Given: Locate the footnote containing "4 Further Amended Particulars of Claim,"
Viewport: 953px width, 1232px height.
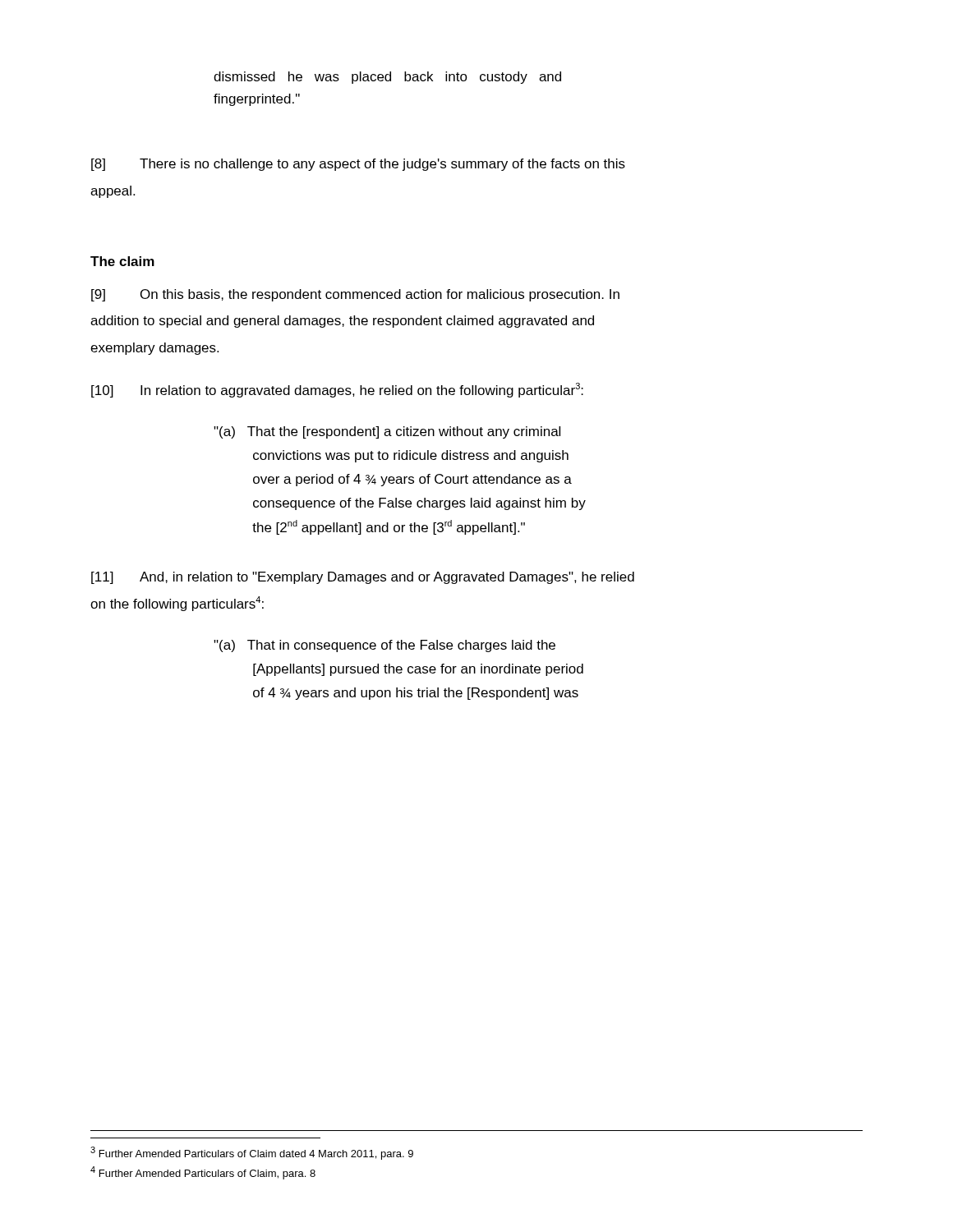Looking at the screenshot, I should click(x=203, y=1172).
